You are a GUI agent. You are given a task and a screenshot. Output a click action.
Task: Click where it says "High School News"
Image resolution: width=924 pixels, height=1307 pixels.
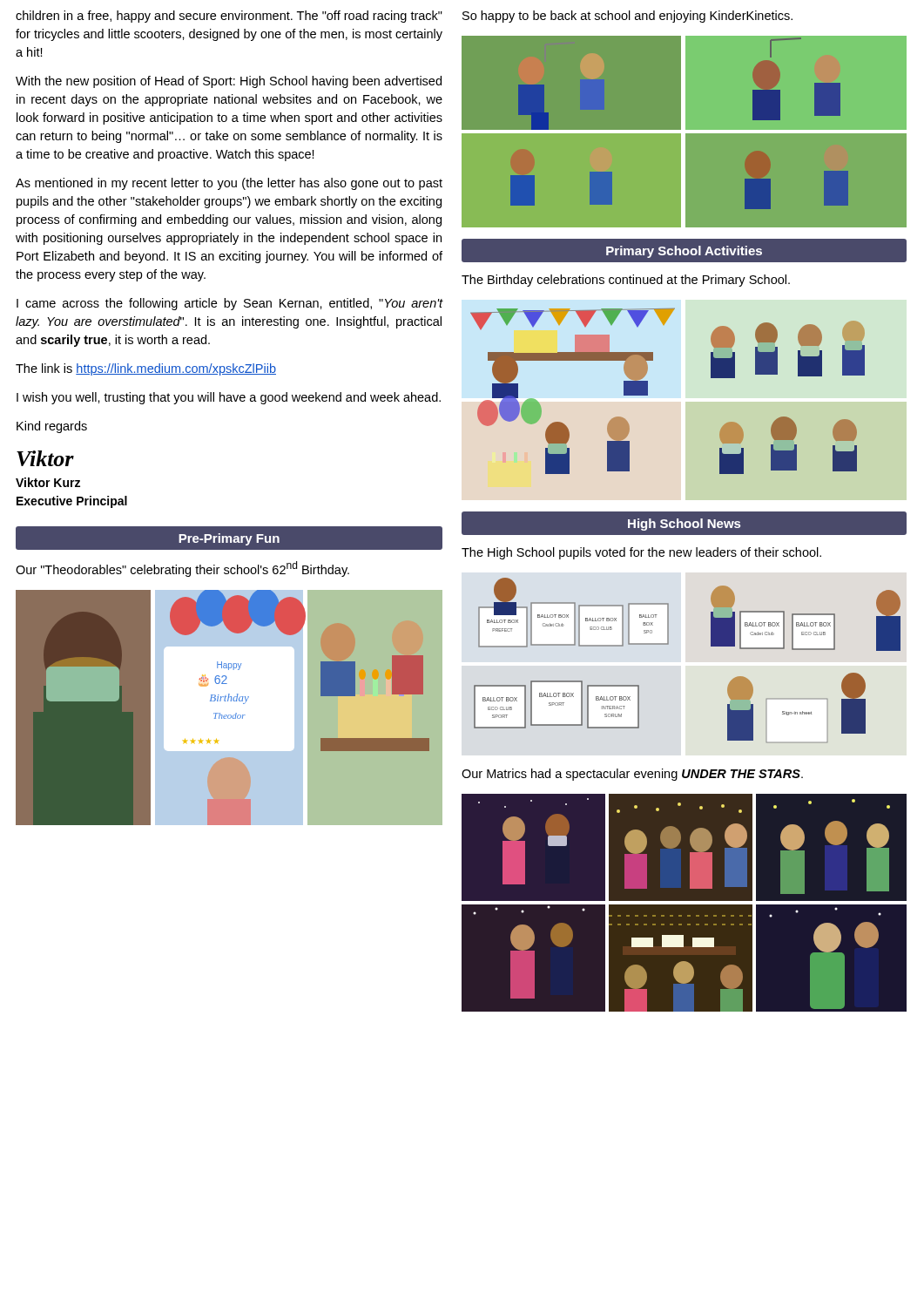pos(684,523)
